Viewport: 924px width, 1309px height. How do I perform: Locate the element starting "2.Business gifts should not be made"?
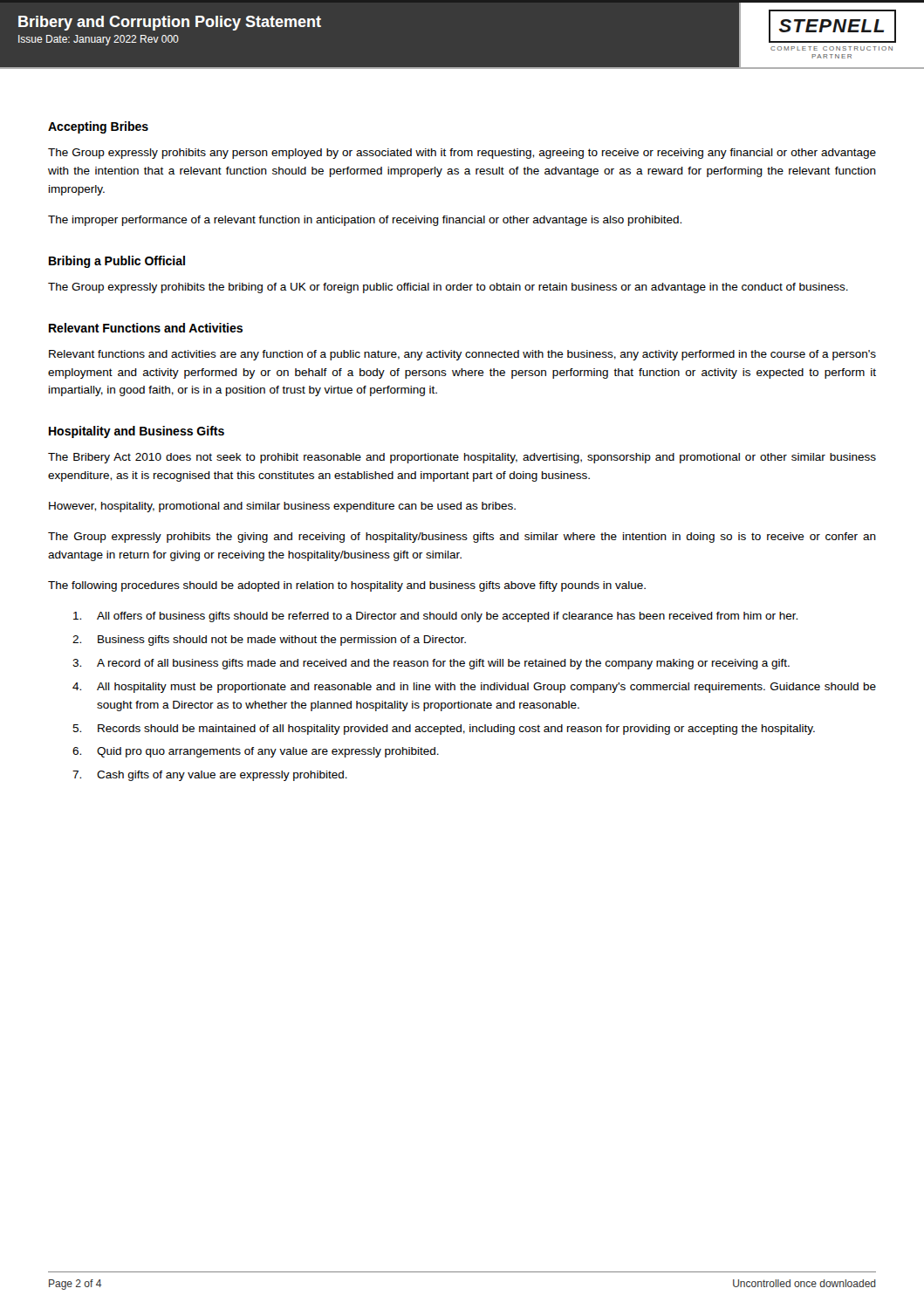pos(462,640)
